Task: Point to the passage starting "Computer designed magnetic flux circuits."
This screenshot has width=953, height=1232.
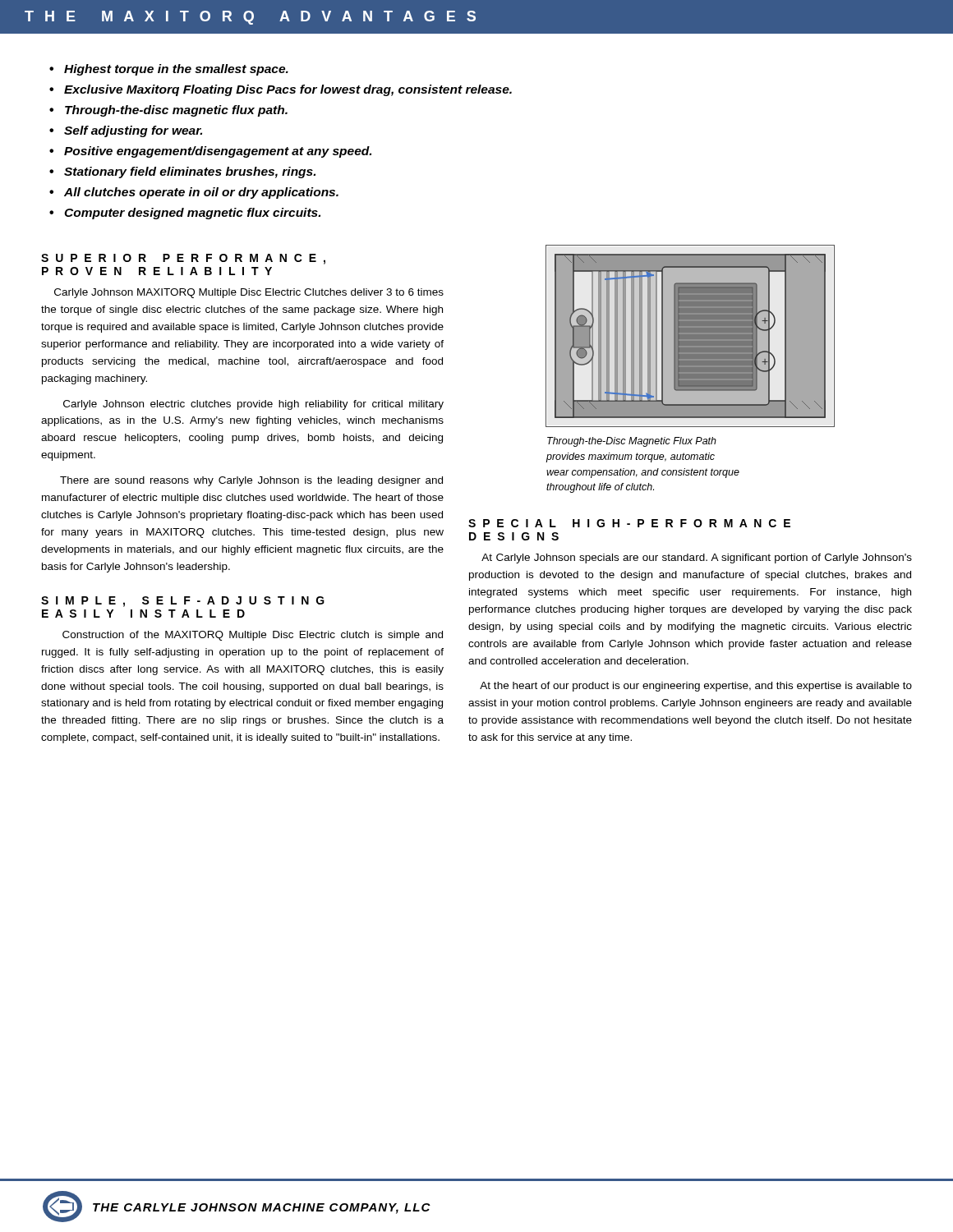Action: click(x=193, y=212)
